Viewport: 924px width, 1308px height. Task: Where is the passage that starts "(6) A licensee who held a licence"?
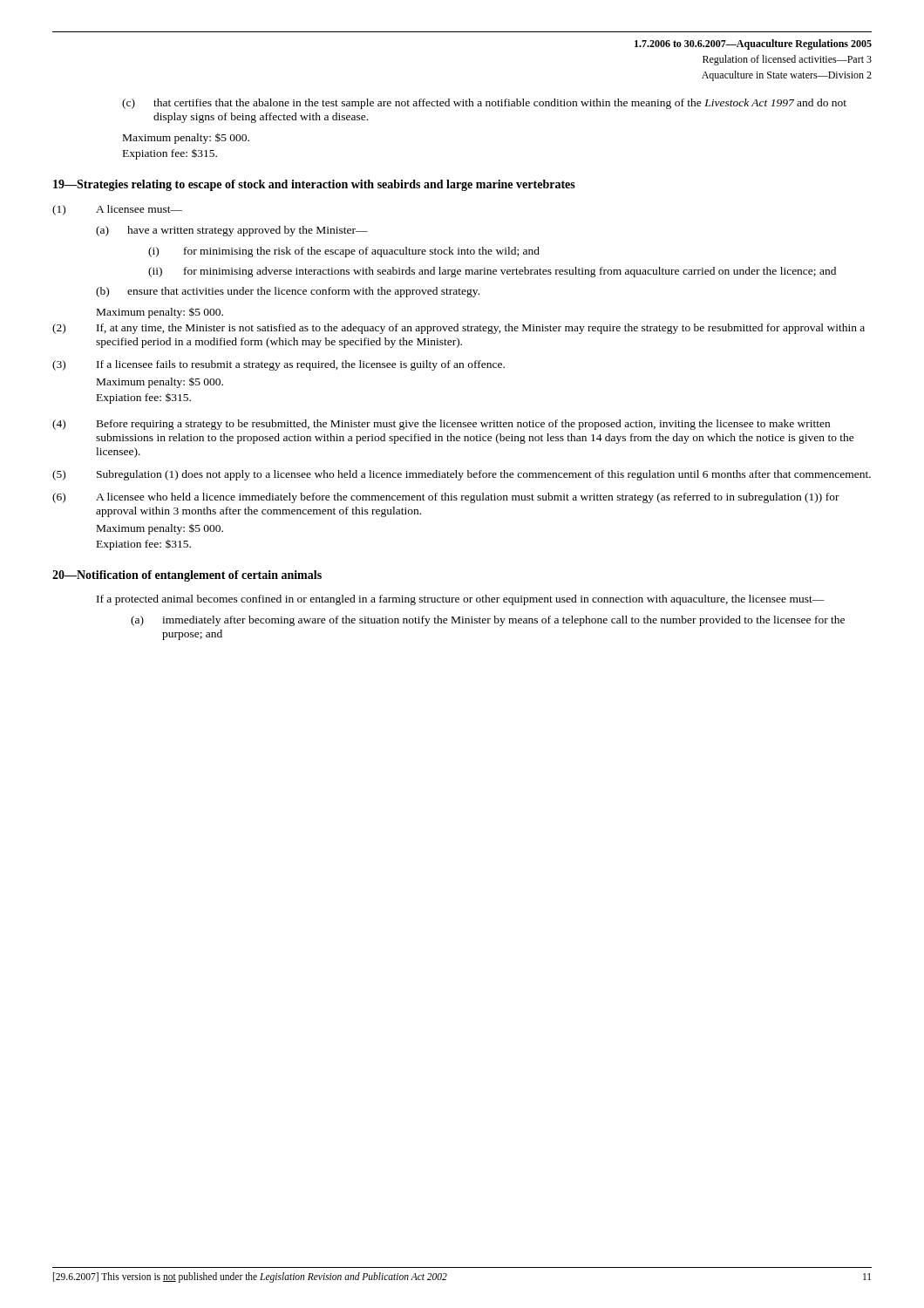tap(462, 504)
